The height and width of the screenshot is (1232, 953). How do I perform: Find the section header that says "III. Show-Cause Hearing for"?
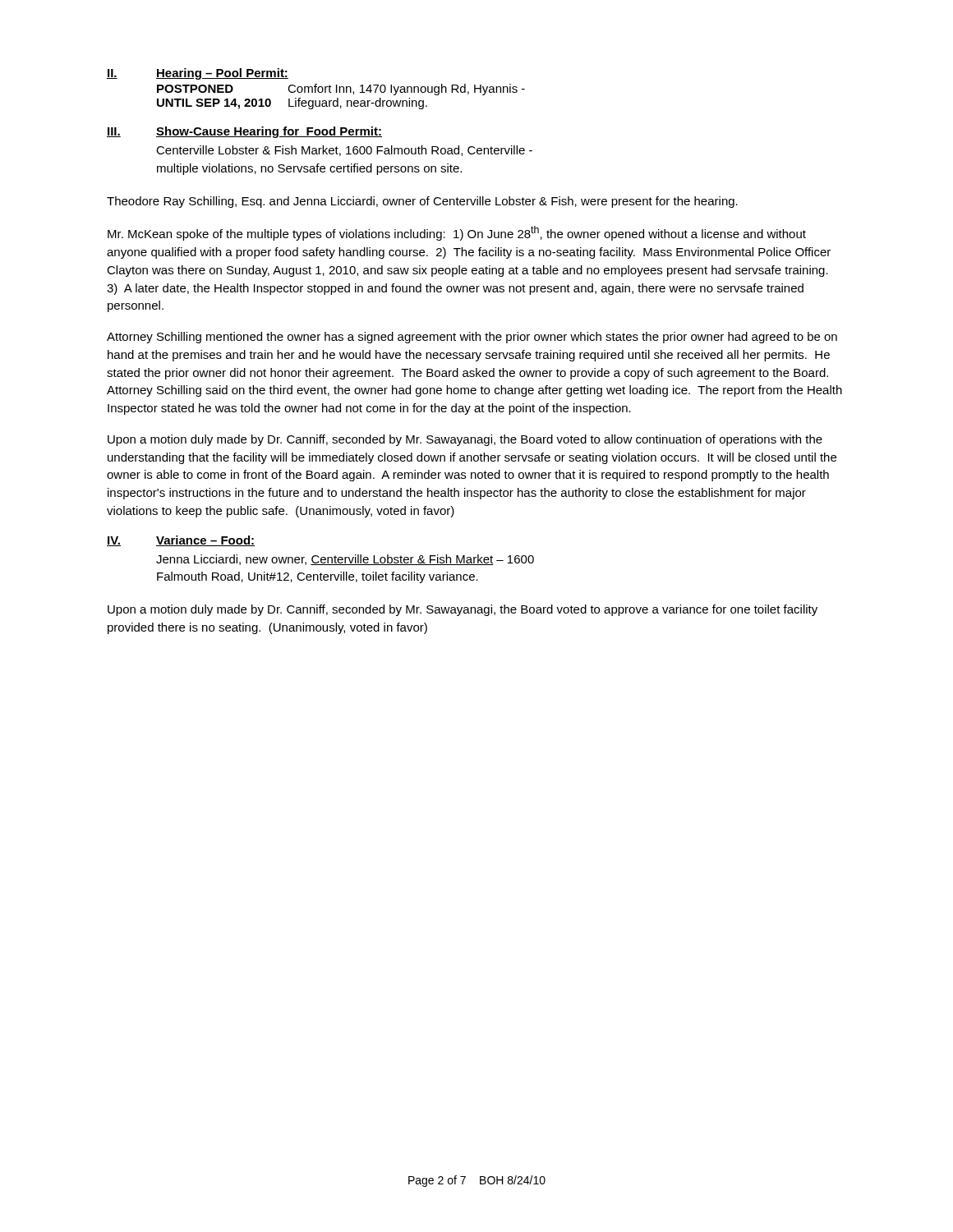[244, 131]
